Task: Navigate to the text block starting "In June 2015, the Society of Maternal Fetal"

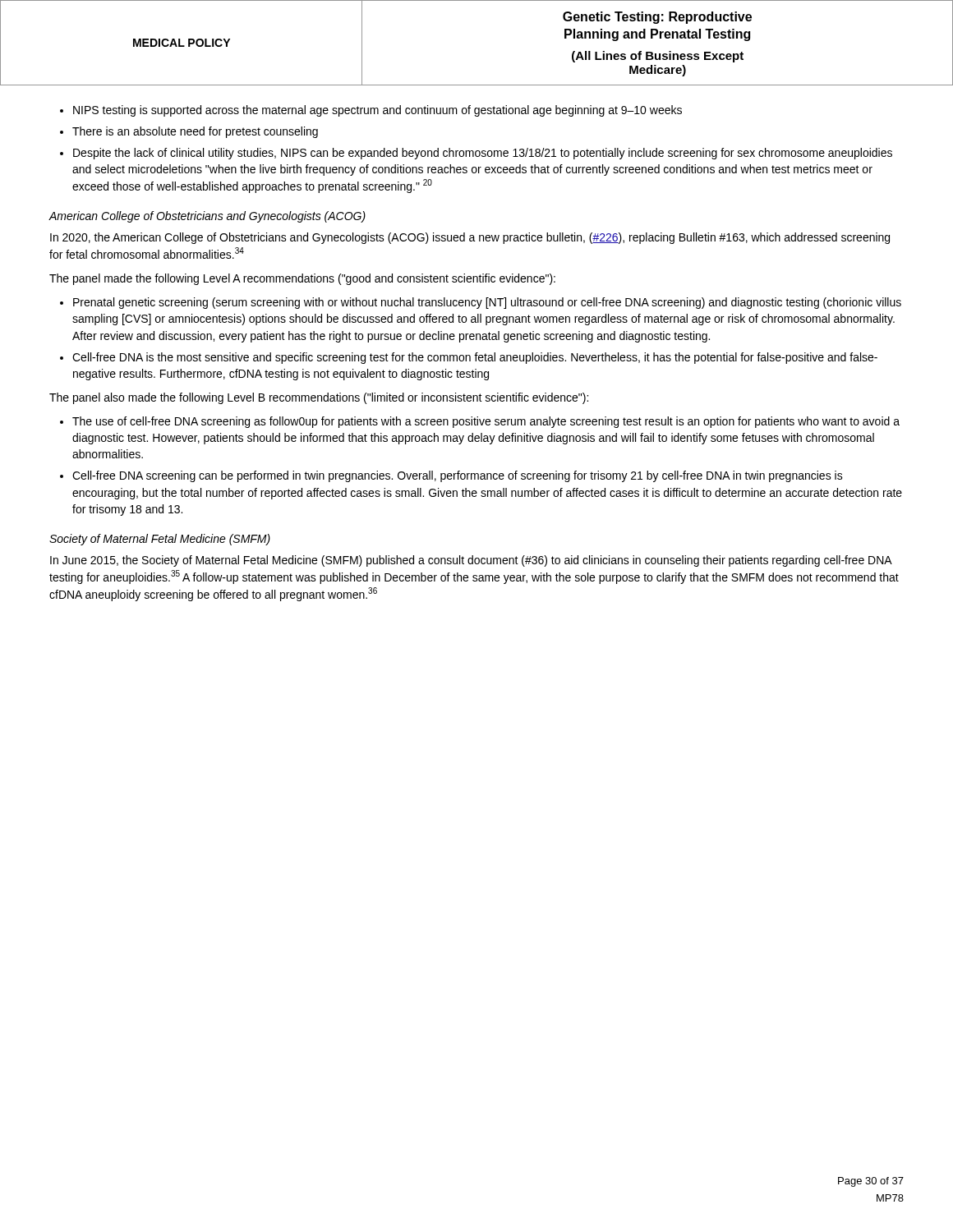Action: (x=474, y=578)
